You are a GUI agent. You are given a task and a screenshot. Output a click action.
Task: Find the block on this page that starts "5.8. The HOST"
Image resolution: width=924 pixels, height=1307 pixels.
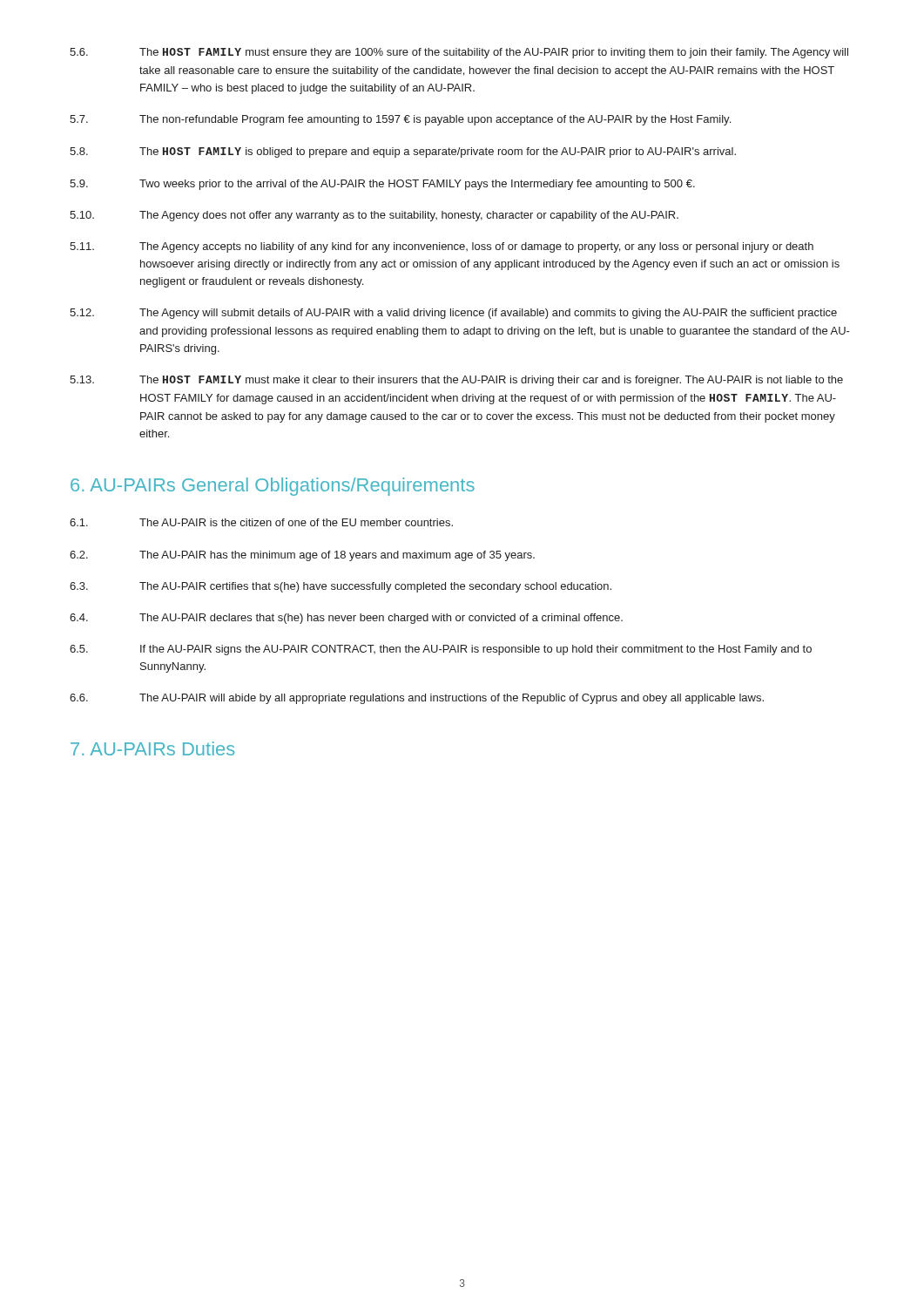point(462,152)
